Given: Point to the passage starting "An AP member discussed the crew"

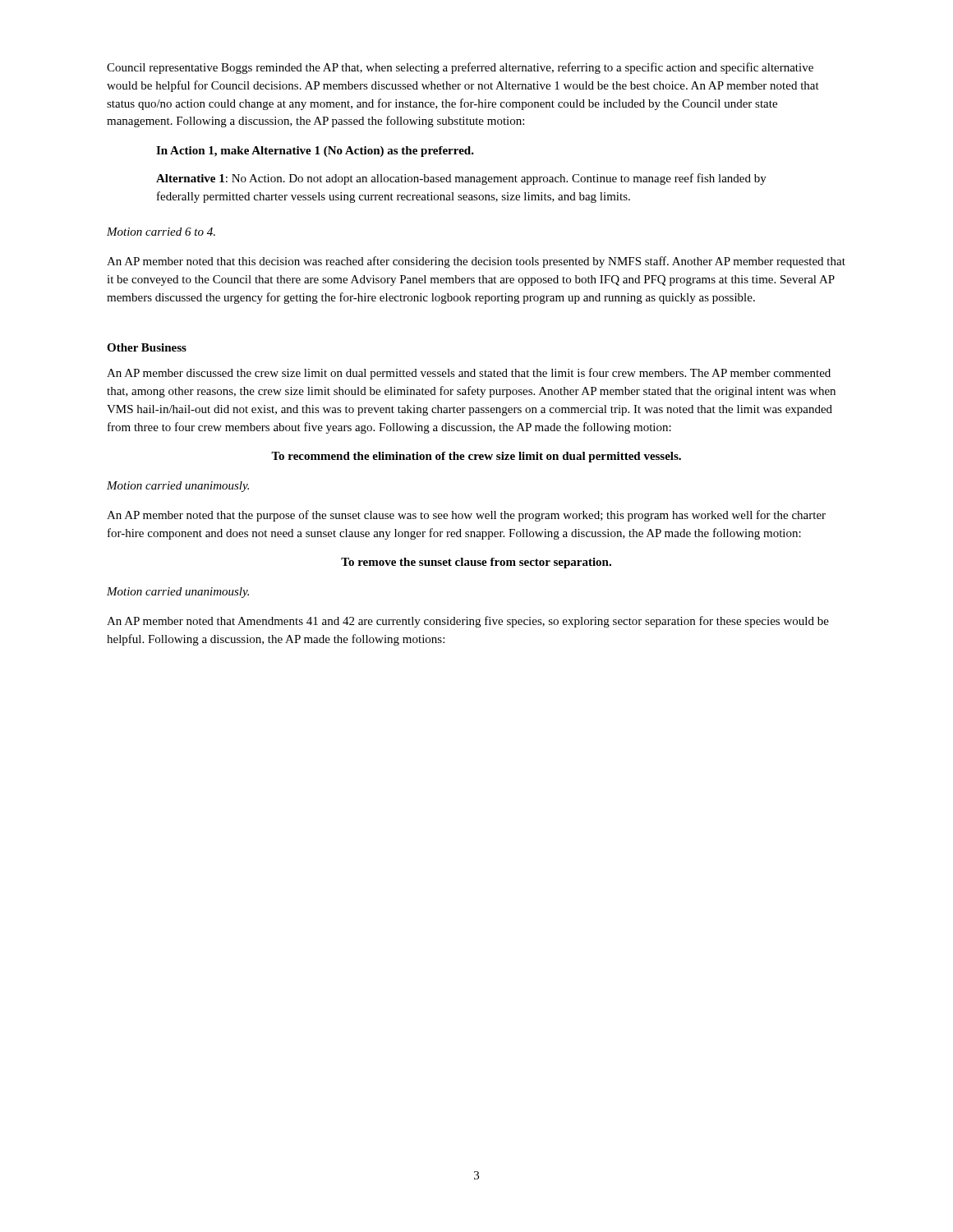Looking at the screenshot, I should pos(471,400).
